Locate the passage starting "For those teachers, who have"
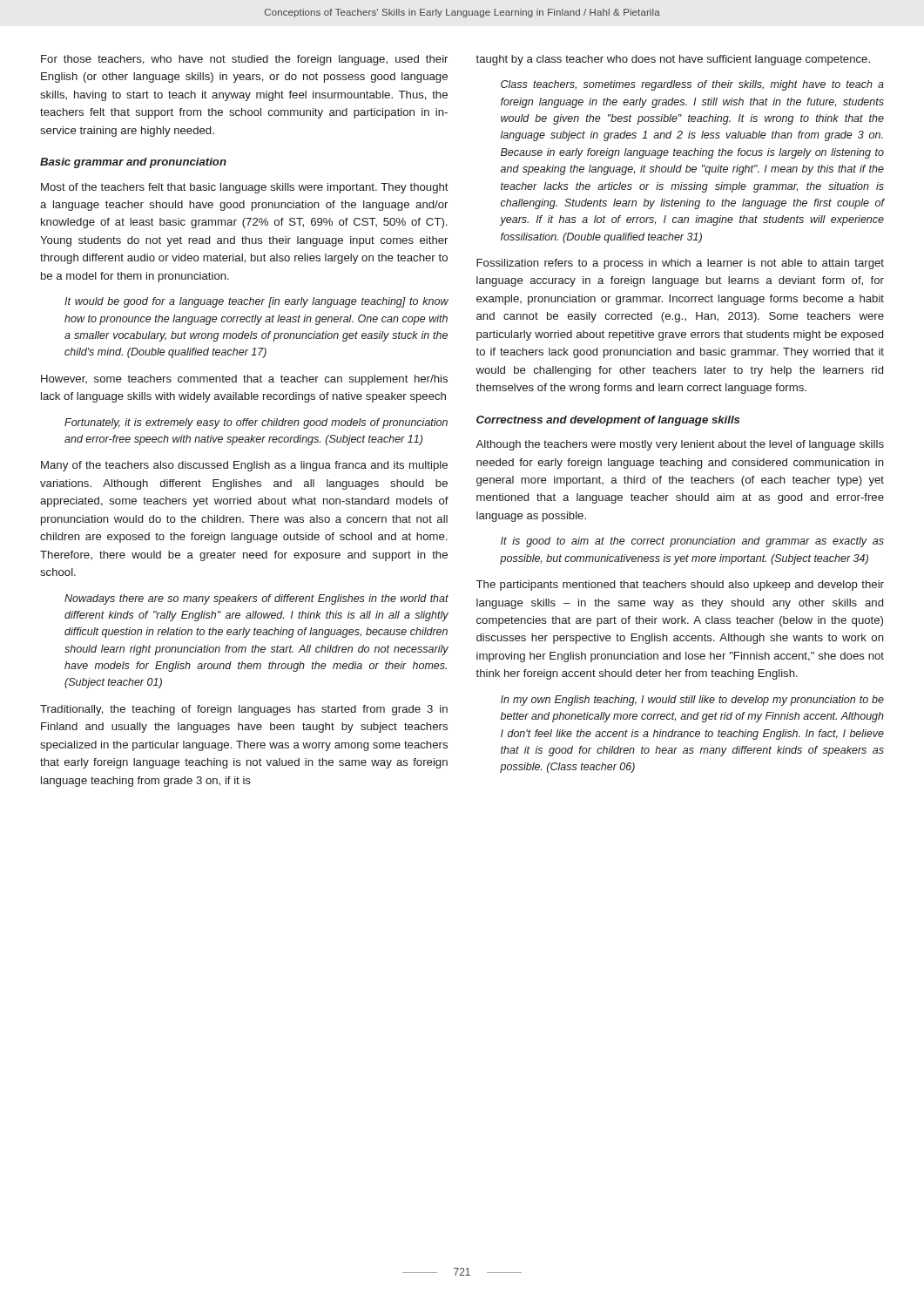This screenshot has width=924, height=1307. [244, 95]
